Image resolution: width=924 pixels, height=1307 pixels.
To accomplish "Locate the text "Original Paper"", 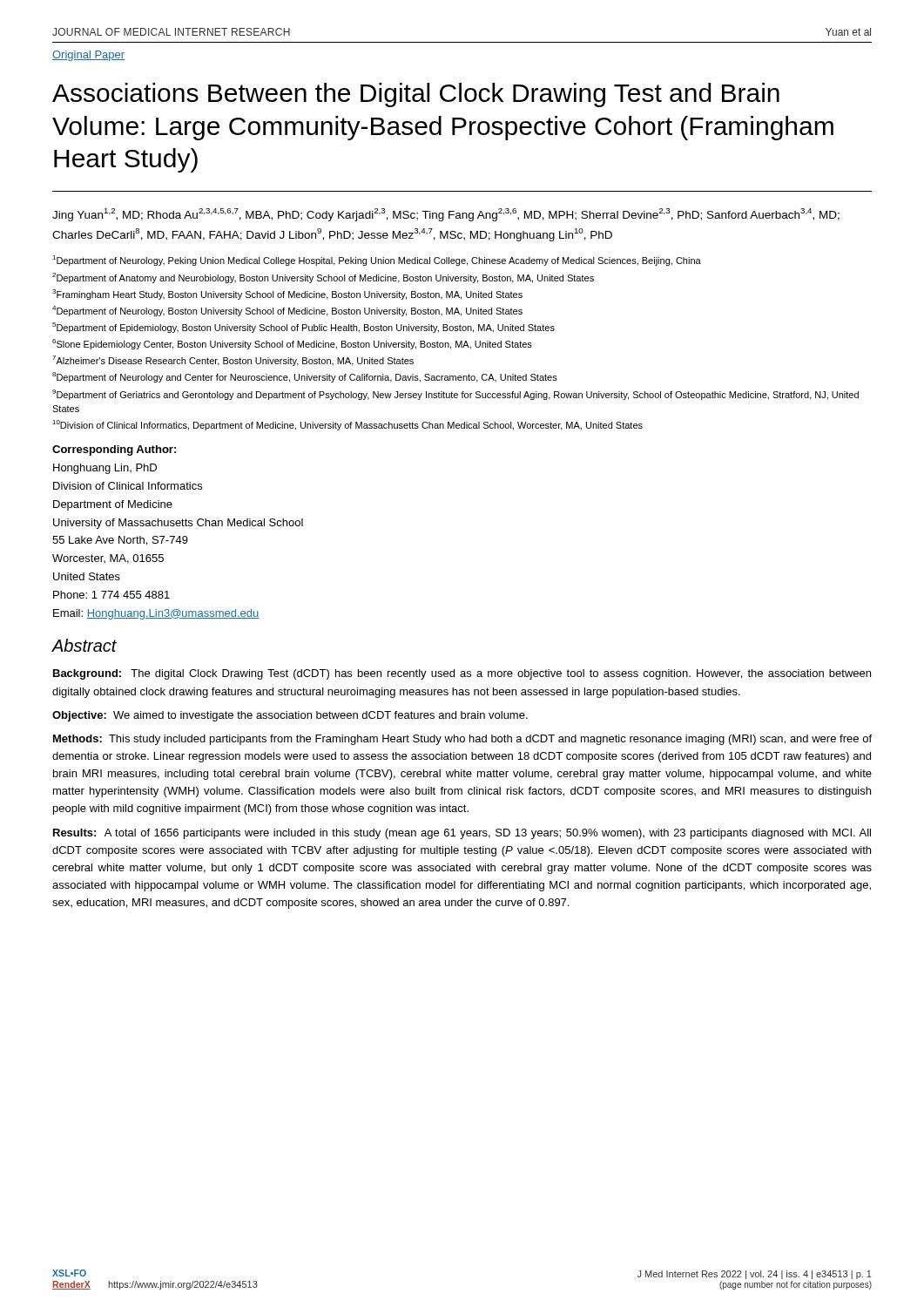I will point(88,55).
